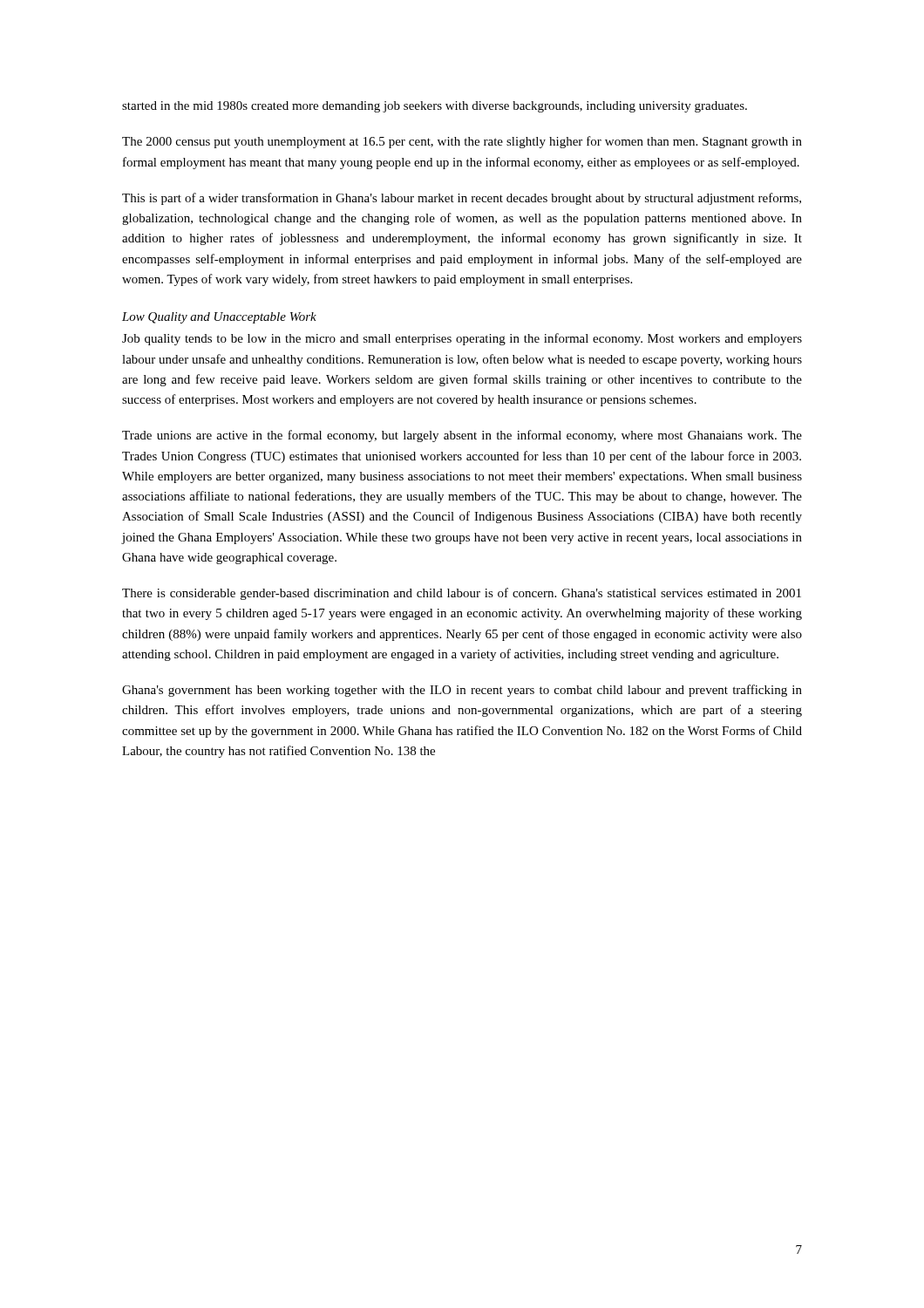Where is the passage that starts "Ghana's government has"?
This screenshot has width=924, height=1308.
pyautogui.click(x=462, y=720)
